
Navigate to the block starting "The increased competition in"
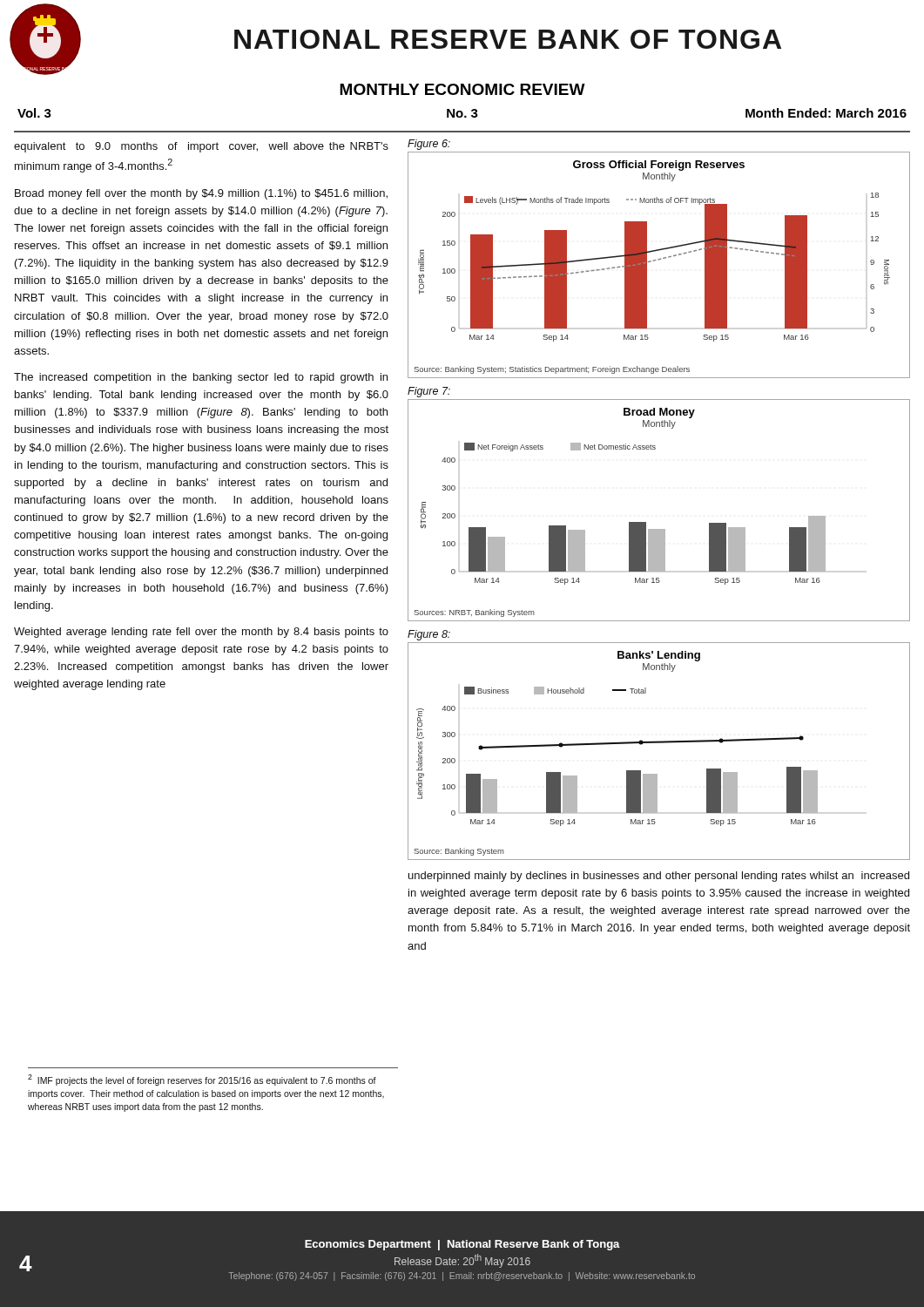click(201, 491)
